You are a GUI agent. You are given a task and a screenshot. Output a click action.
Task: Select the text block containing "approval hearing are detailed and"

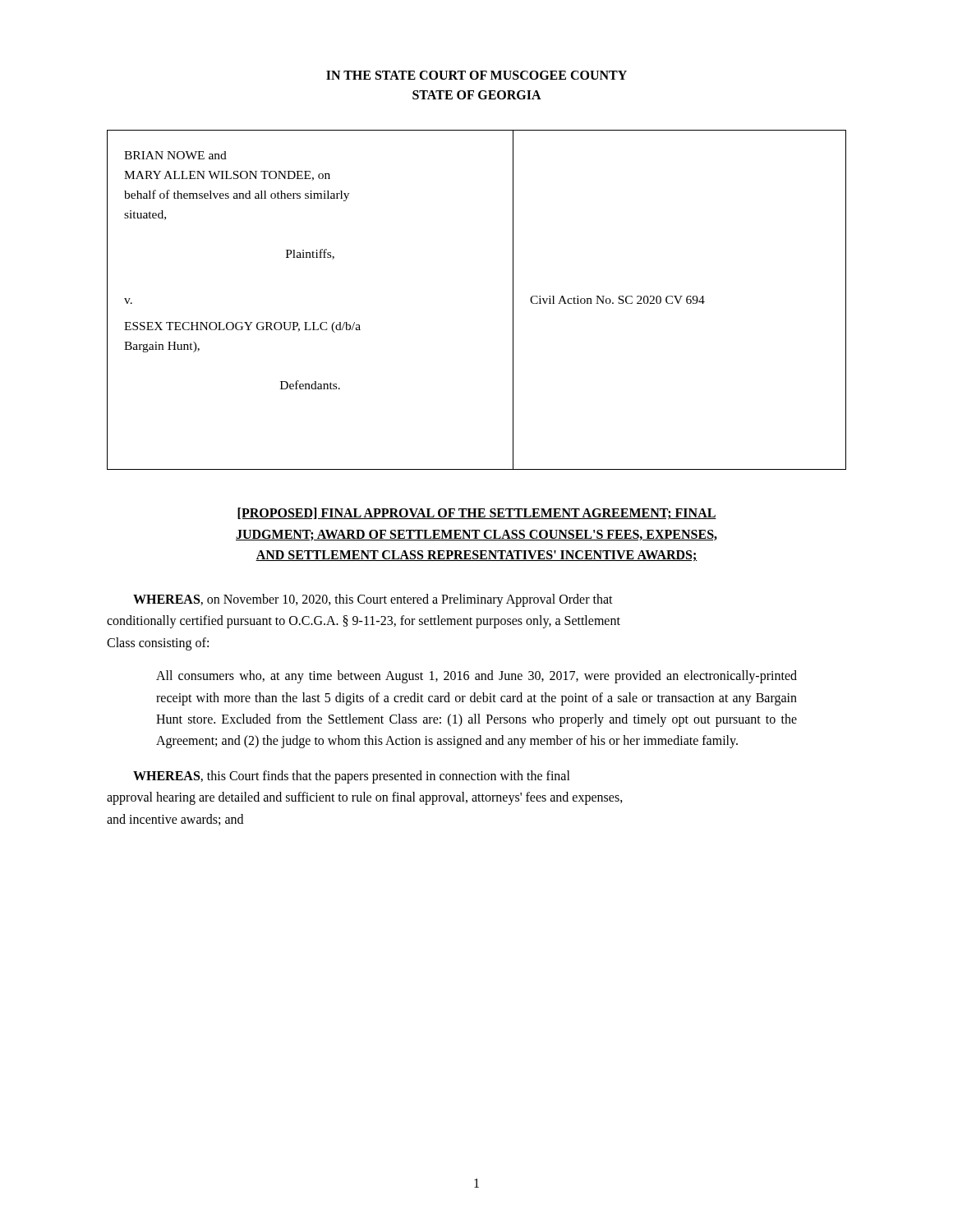pyautogui.click(x=365, y=797)
